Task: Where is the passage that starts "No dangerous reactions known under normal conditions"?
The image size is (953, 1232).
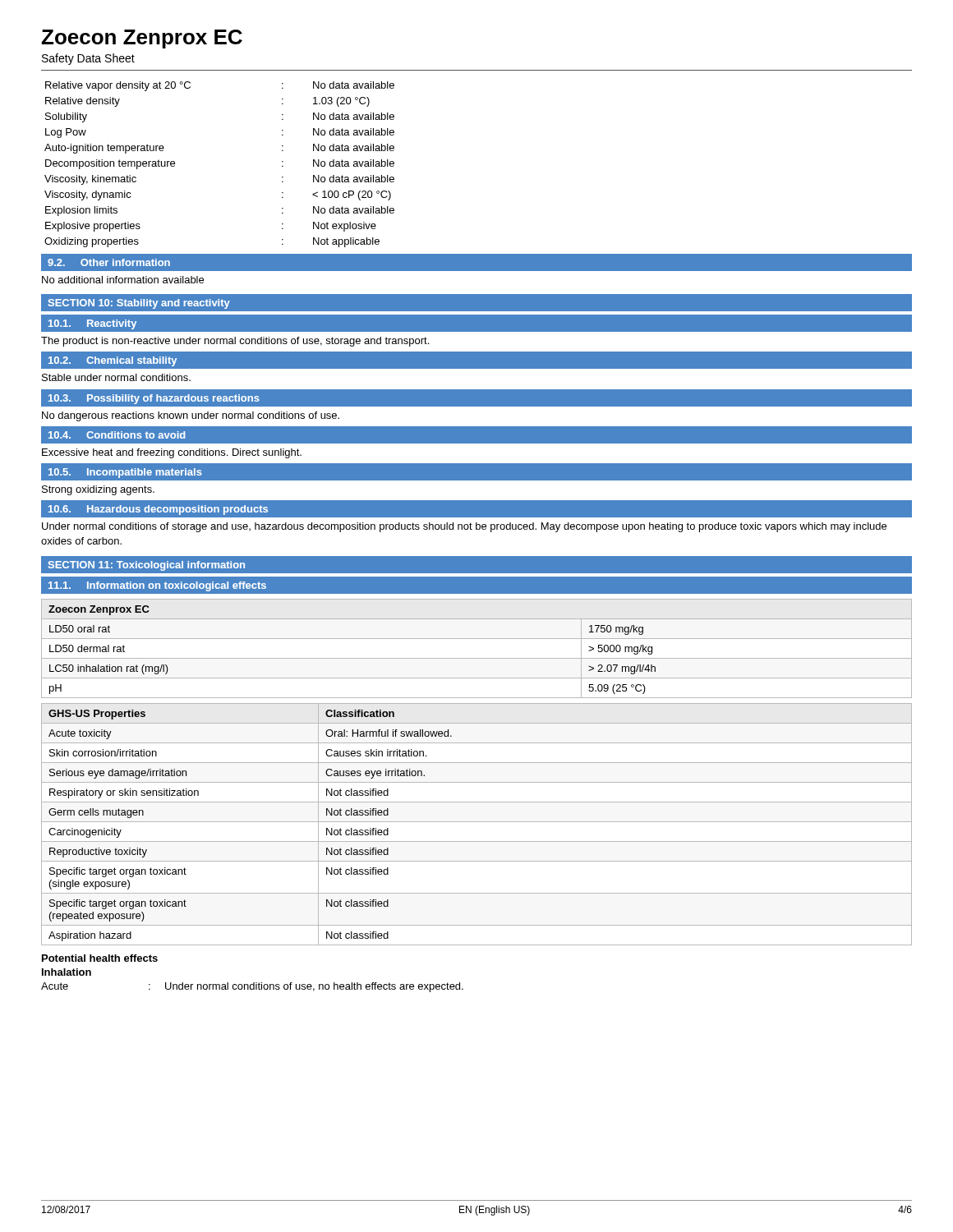Action: click(x=191, y=415)
